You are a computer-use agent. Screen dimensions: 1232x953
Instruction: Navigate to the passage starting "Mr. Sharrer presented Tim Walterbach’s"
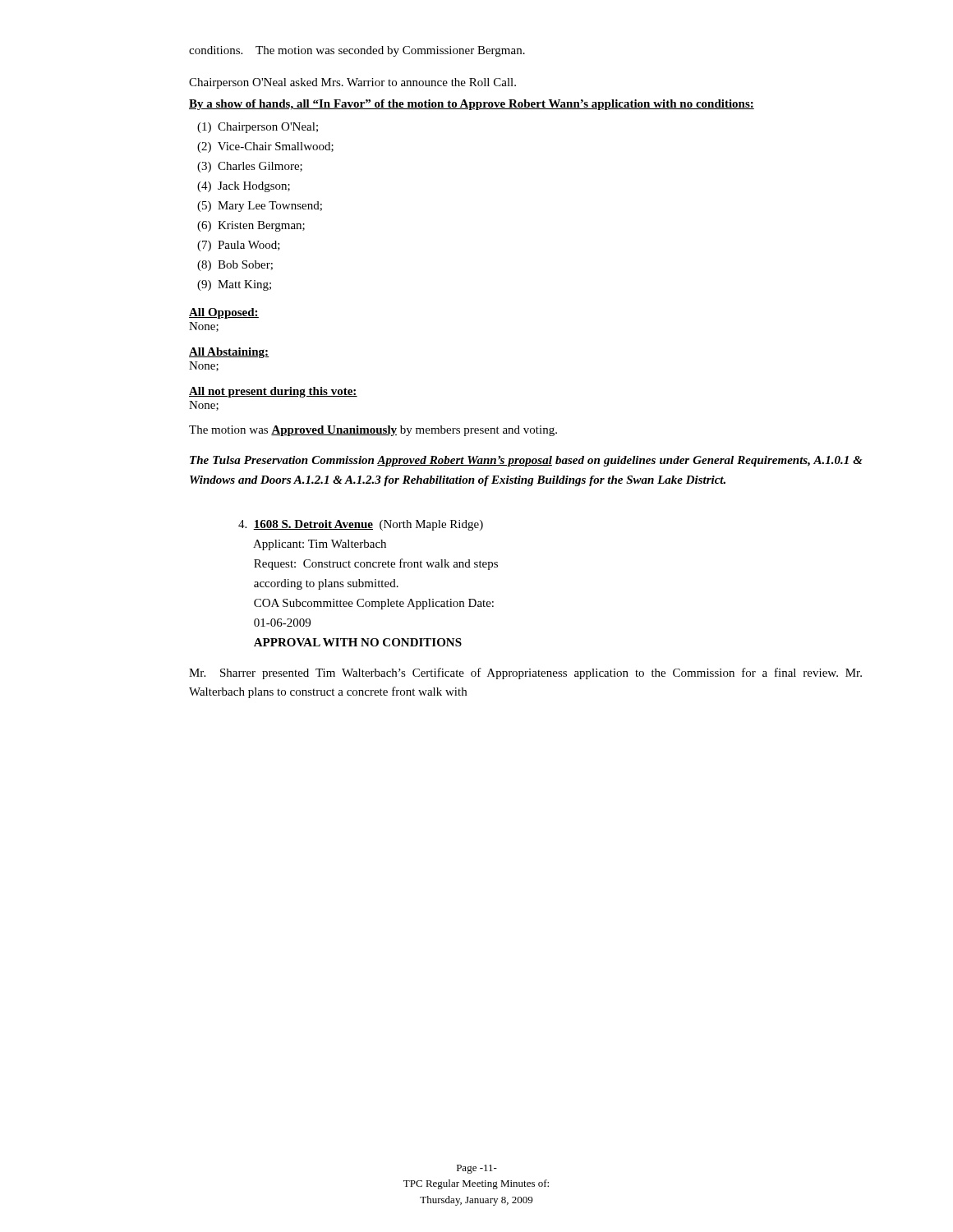point(526,682)
